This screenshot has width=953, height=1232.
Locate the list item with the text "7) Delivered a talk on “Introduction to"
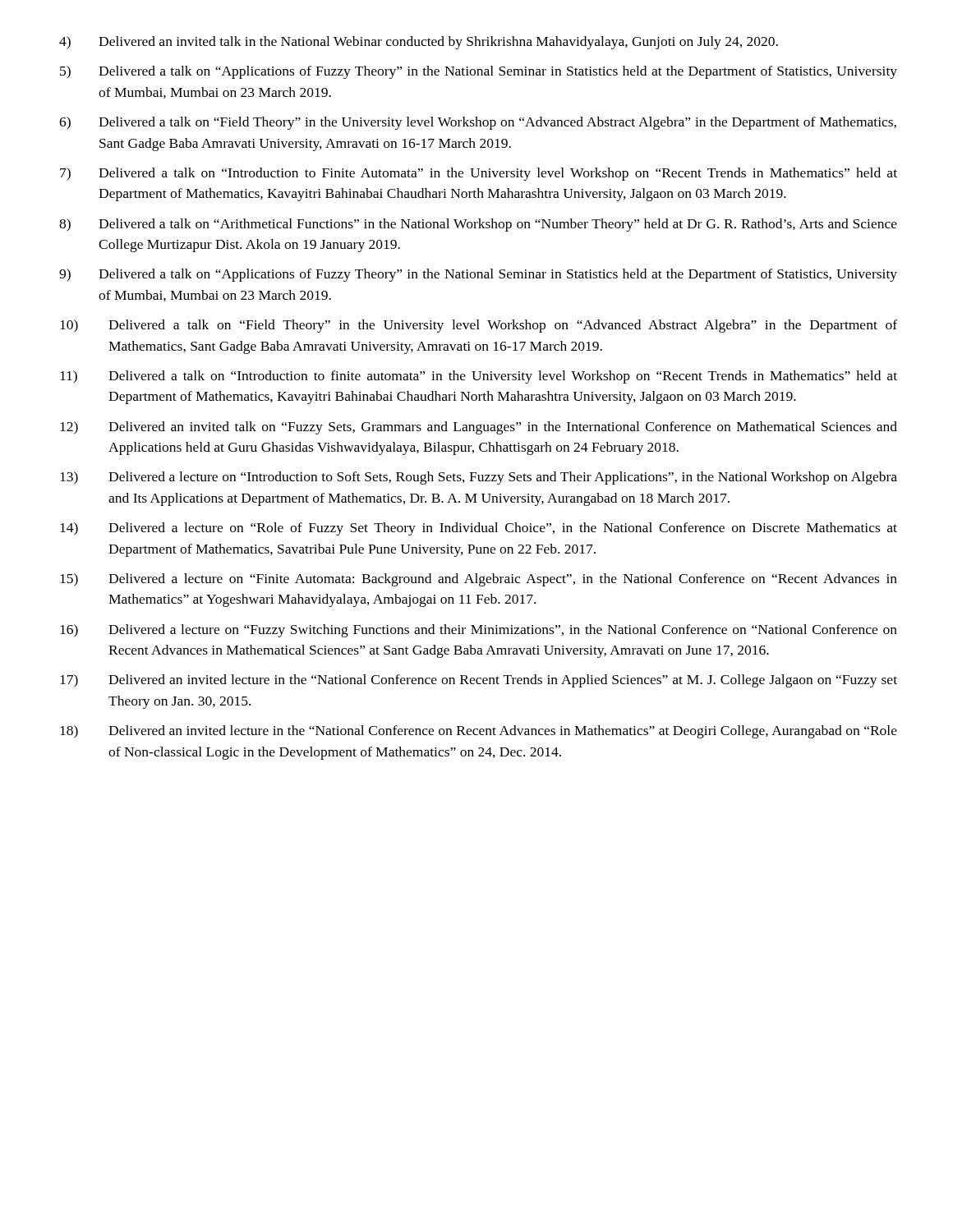pyautogui.click(x=478, y=183)
